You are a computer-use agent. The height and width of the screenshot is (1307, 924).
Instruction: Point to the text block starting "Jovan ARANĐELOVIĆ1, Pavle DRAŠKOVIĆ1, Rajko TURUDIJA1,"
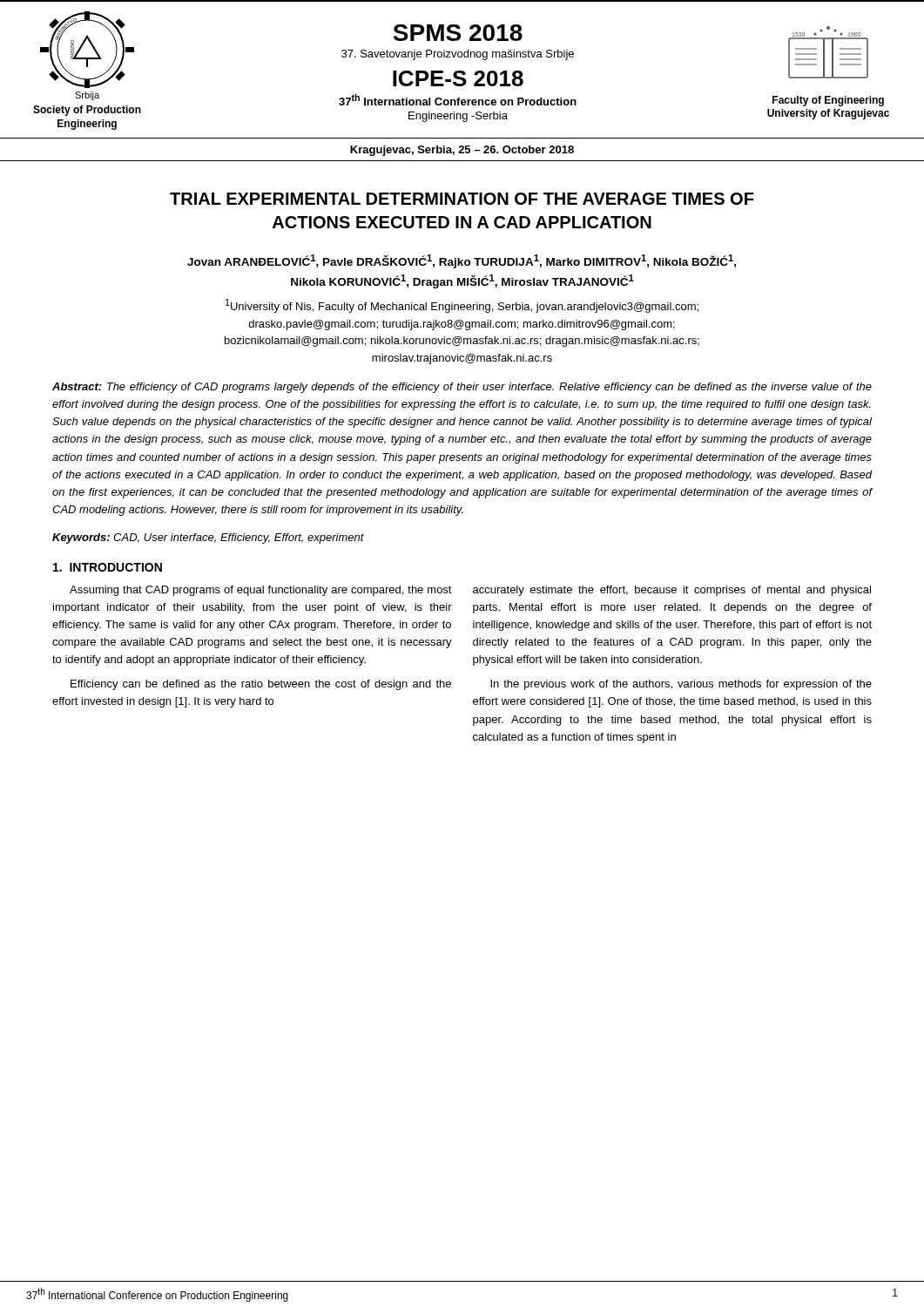(462, 270)
